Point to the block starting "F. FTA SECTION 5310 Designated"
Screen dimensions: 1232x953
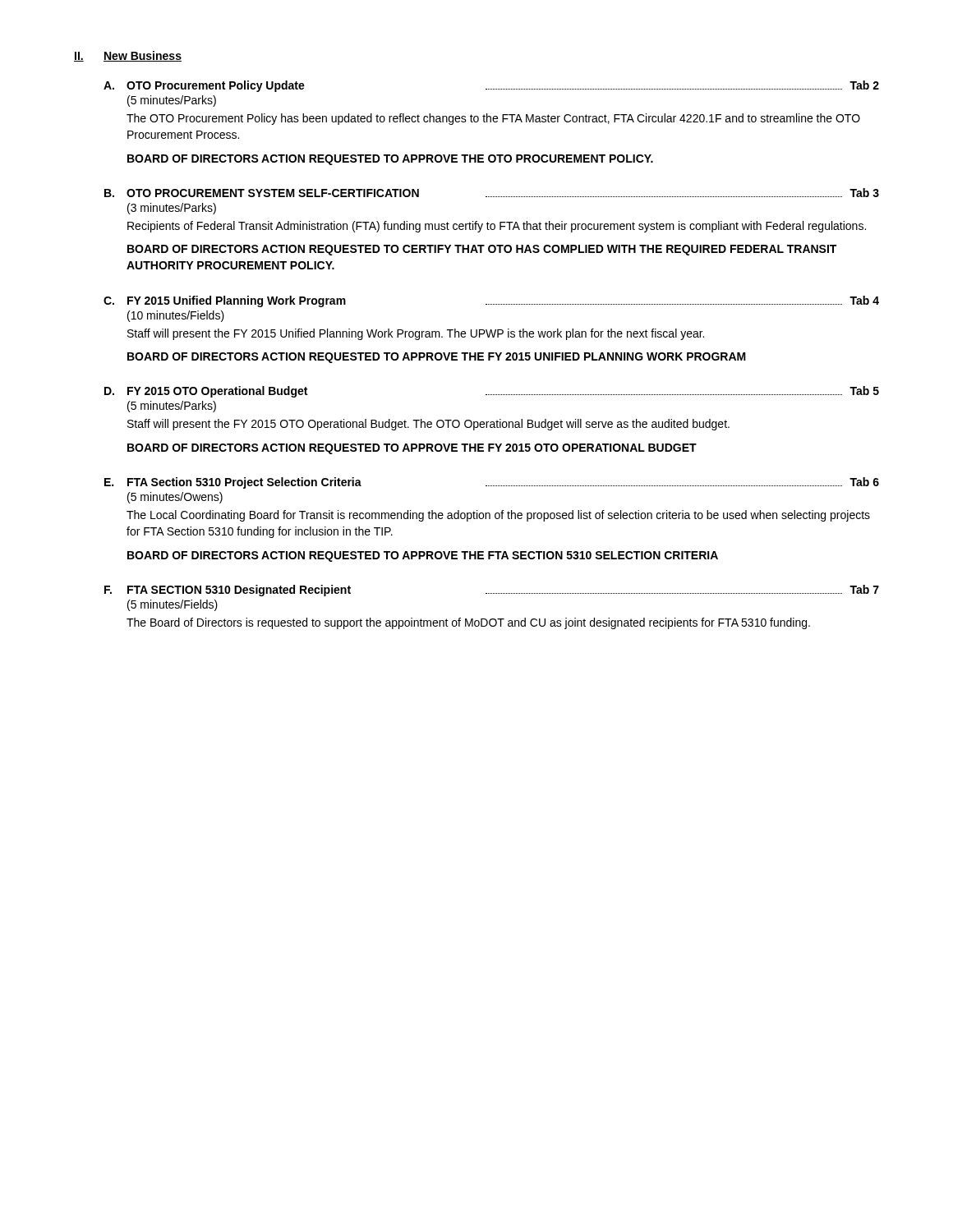(492, 591)
